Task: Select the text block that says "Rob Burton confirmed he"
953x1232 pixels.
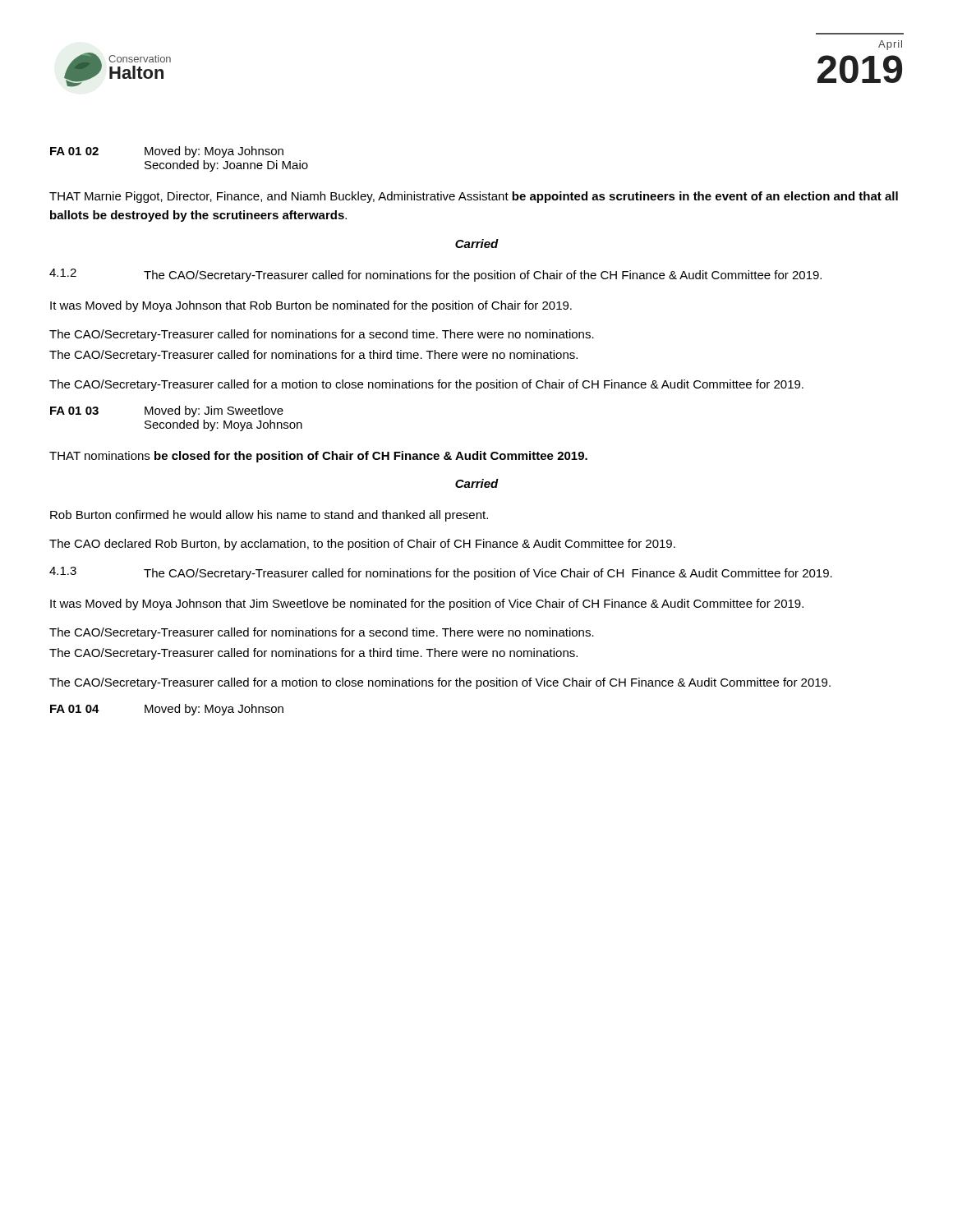Action: coord(269,515)
